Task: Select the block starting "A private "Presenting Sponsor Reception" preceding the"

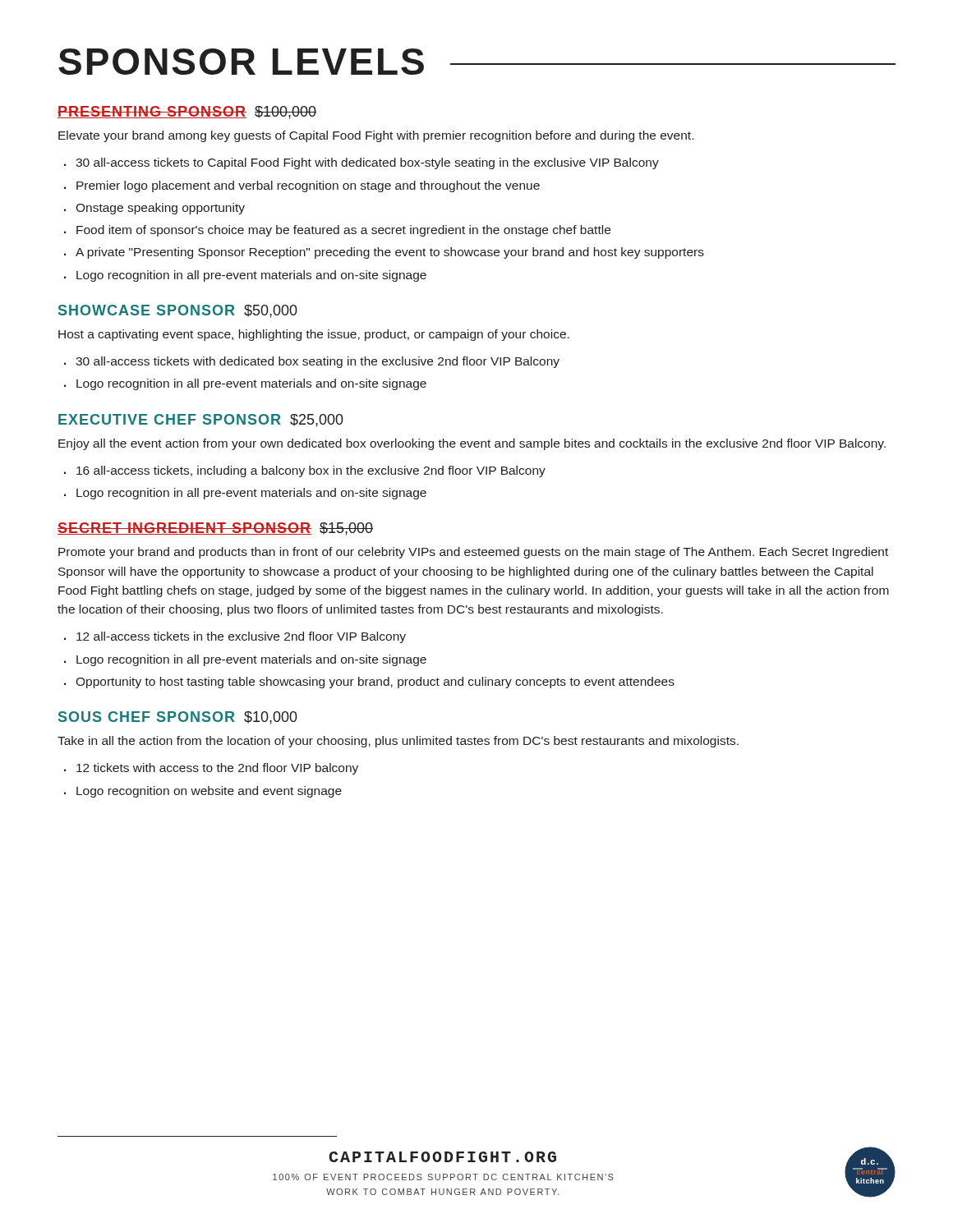Action: pos(390,252)
